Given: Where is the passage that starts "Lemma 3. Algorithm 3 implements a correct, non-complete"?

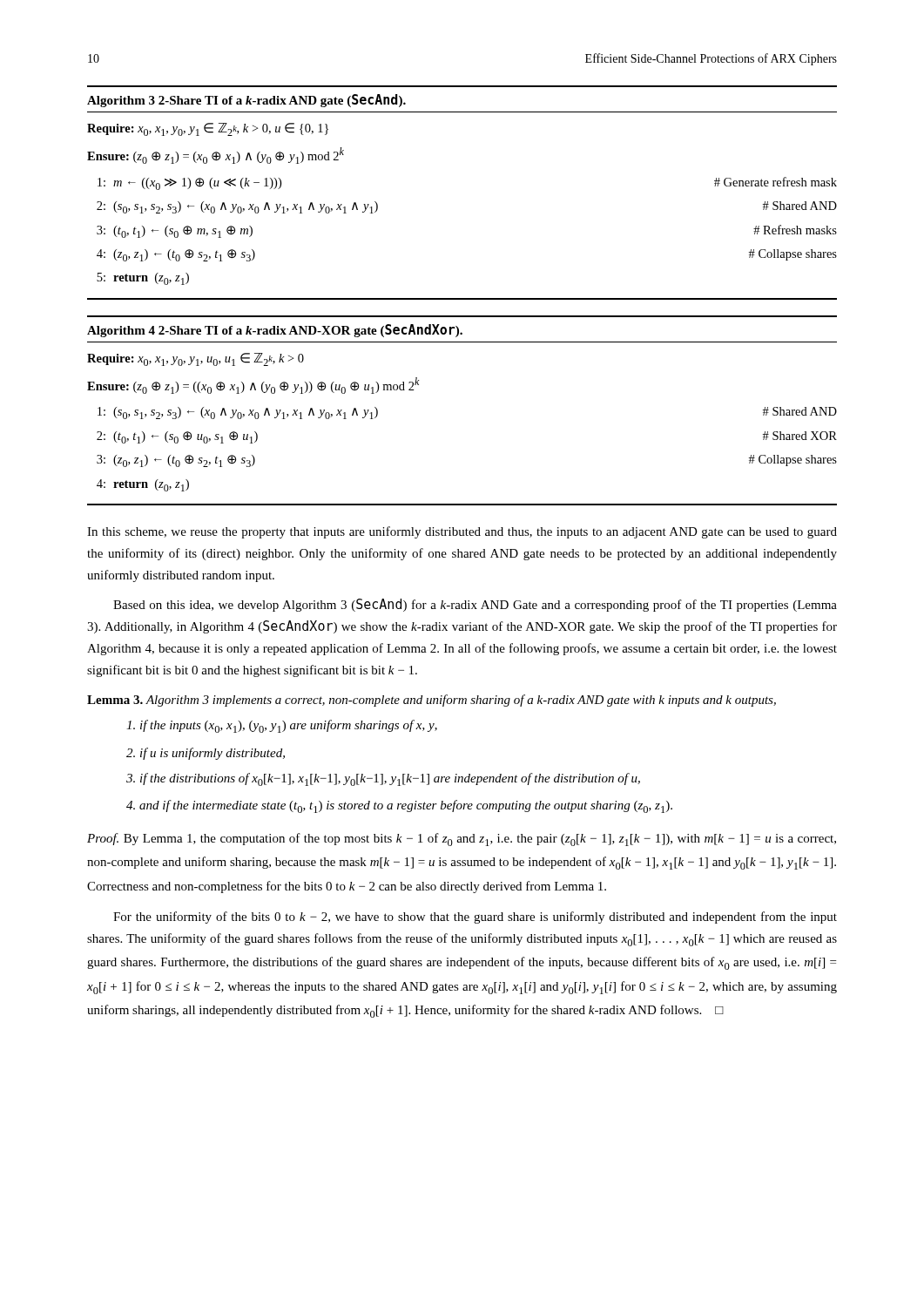Looking at the screenshot, I should [x=432, y=700].
